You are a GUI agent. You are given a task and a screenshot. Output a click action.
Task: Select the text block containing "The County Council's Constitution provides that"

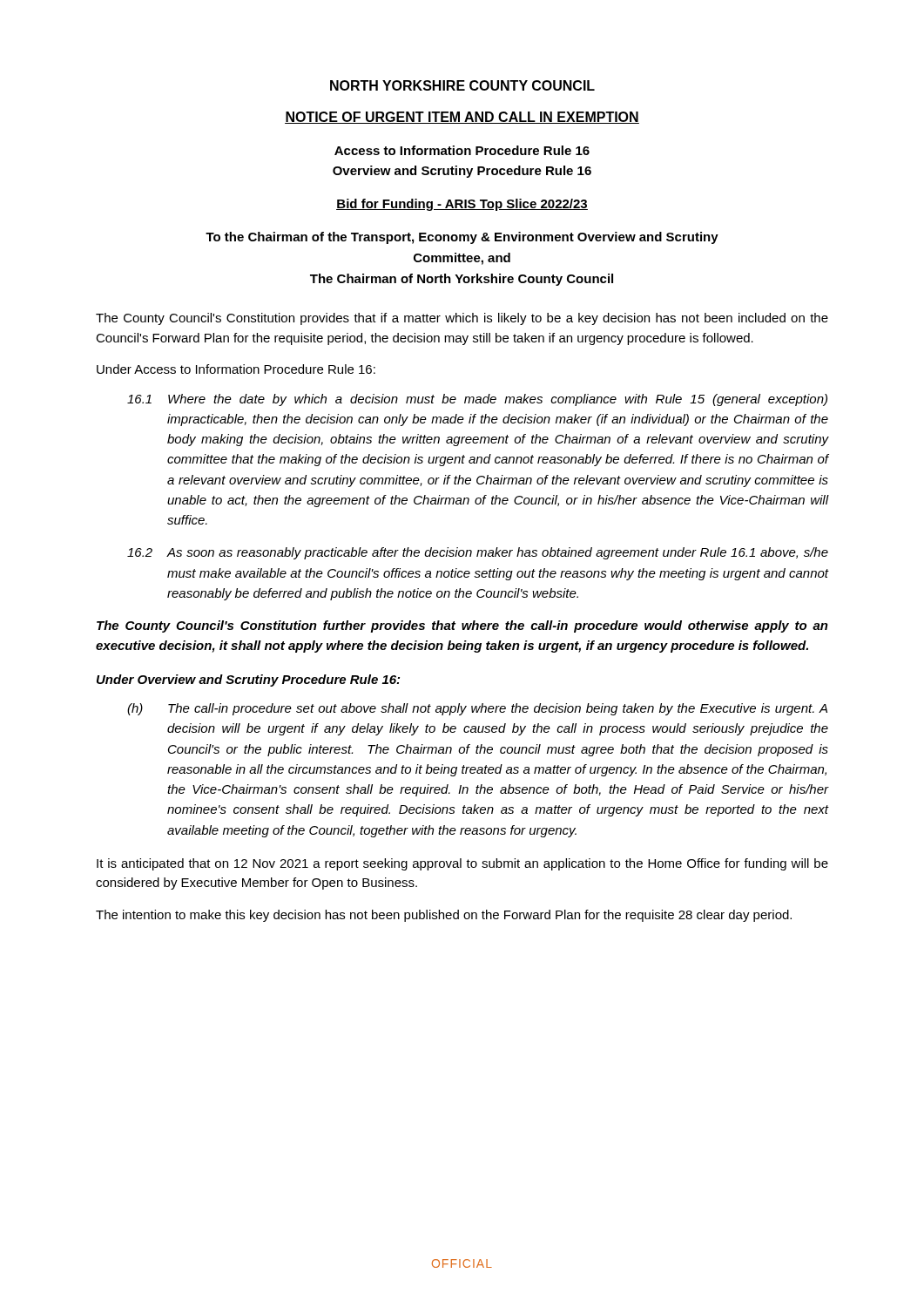click(462, 327)
